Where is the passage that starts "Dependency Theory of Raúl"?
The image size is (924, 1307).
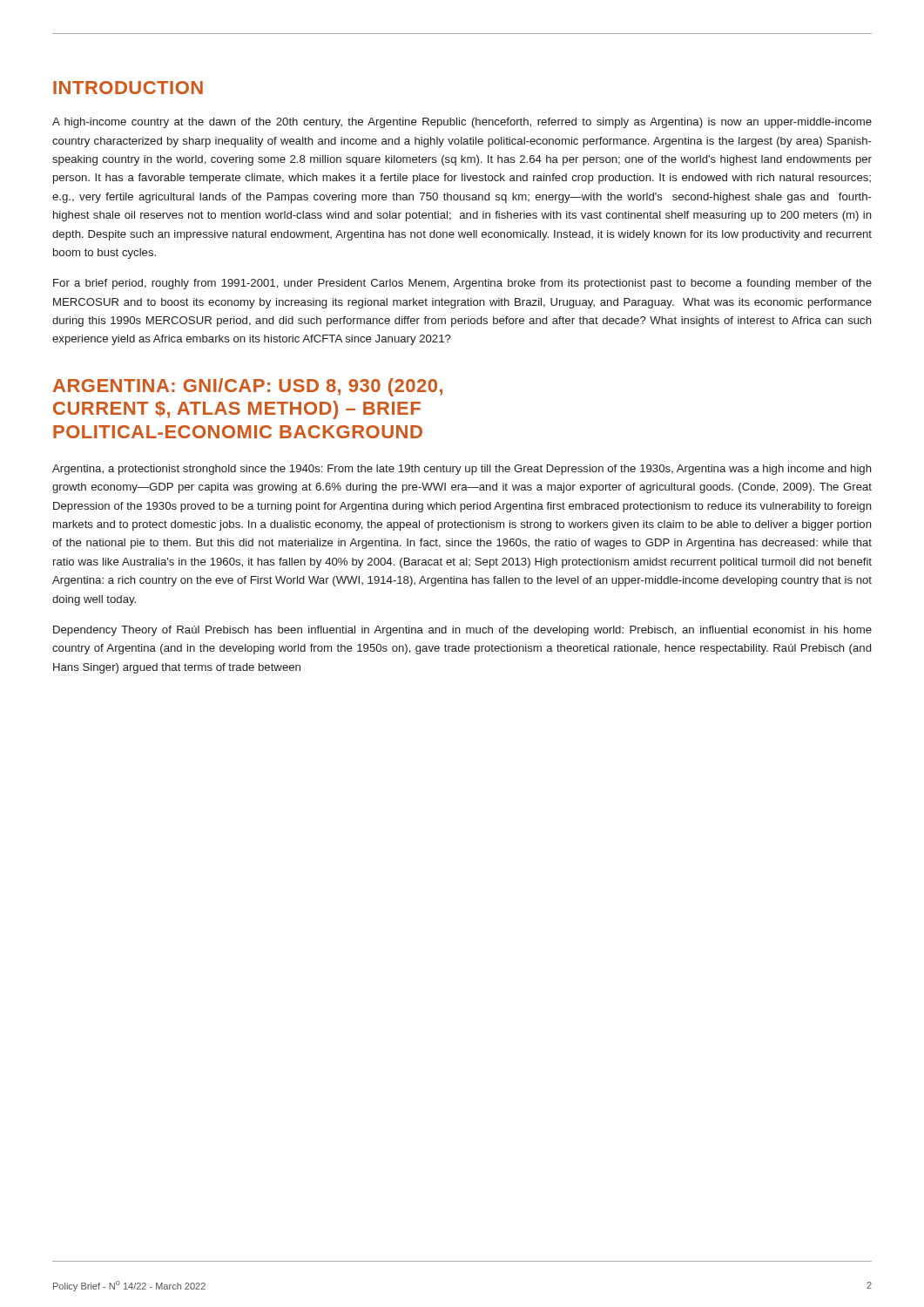(462, 648)
